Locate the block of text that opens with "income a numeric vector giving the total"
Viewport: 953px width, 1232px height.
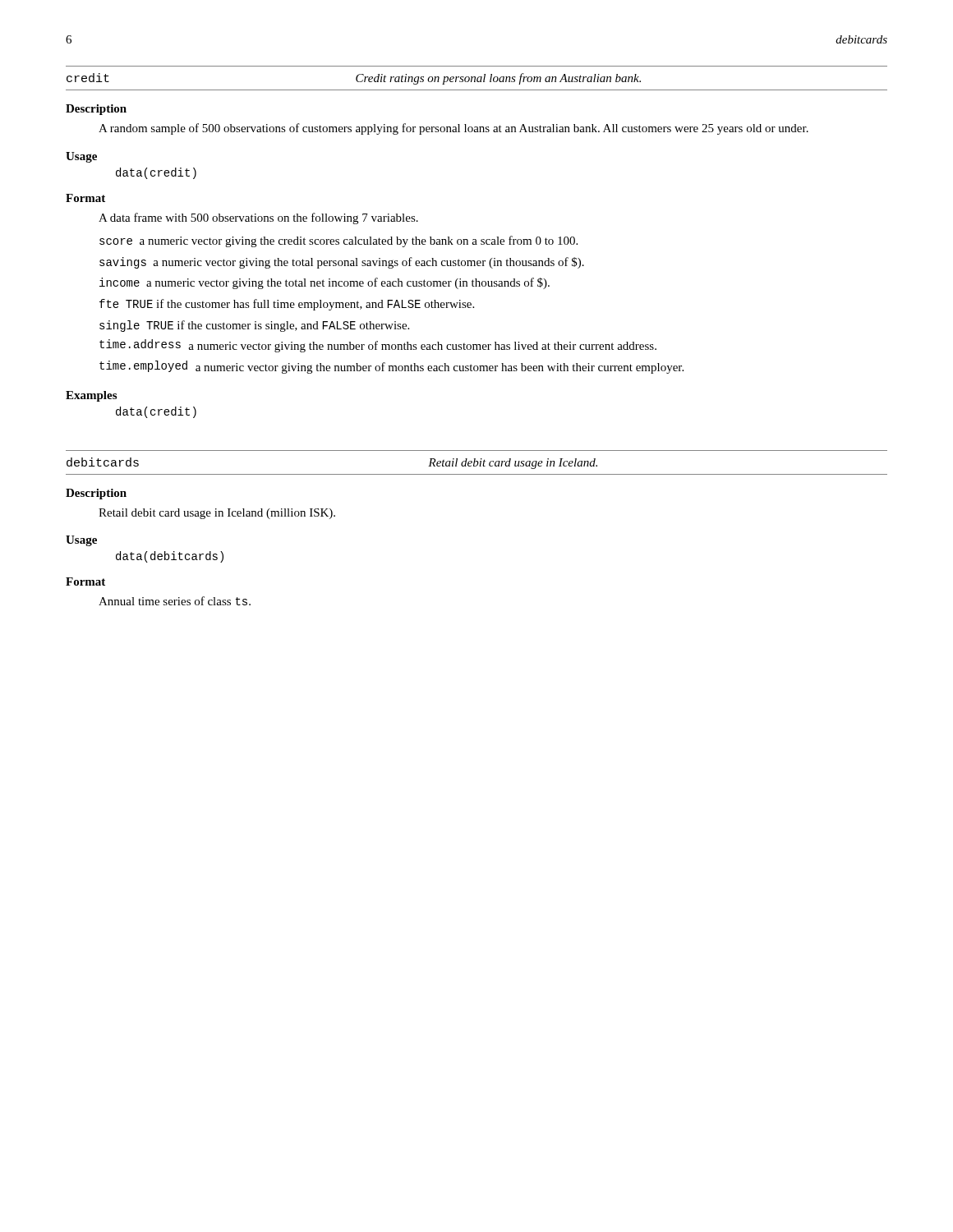pos(324,283)
